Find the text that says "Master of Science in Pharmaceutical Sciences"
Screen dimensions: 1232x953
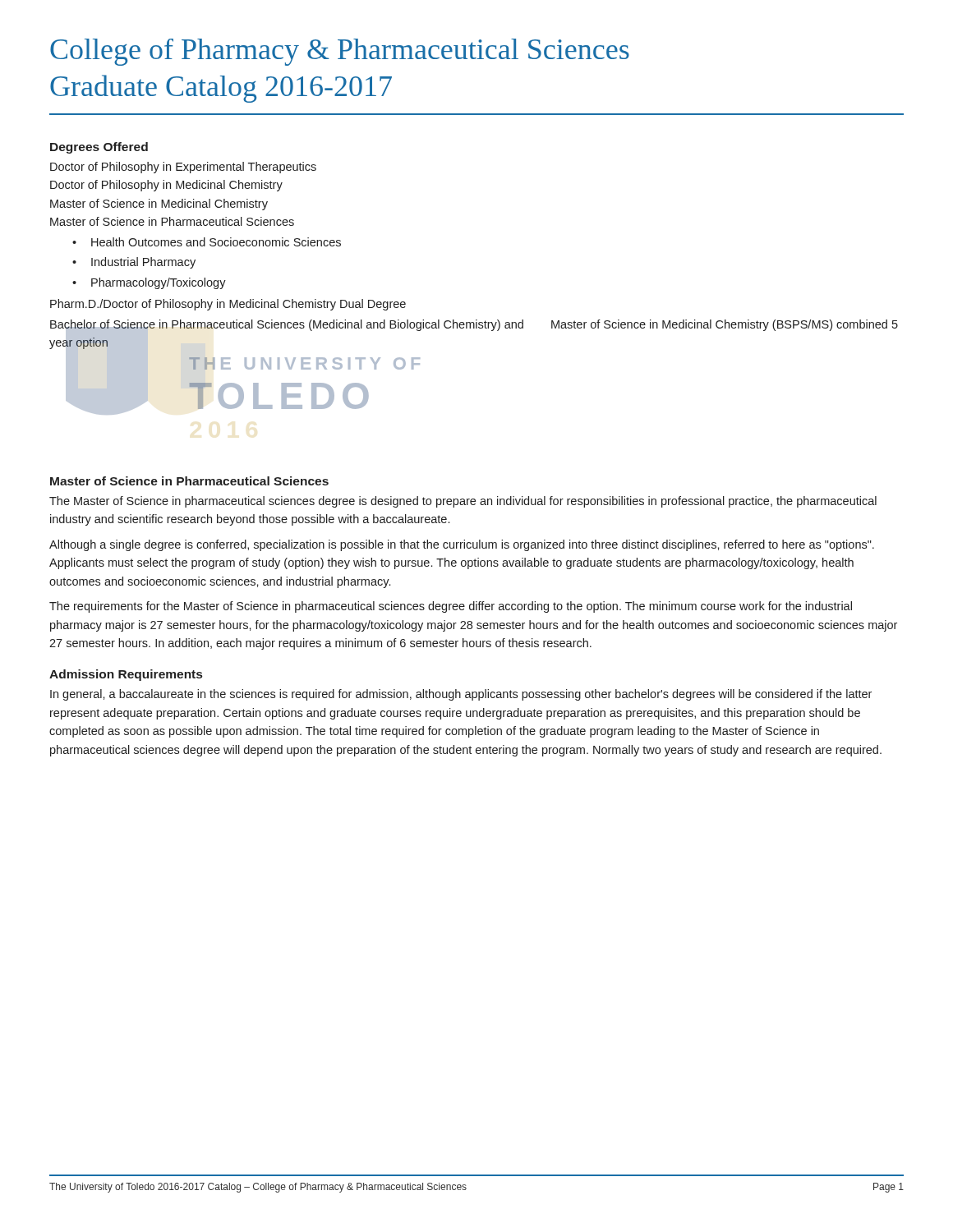tap(172, 222)
